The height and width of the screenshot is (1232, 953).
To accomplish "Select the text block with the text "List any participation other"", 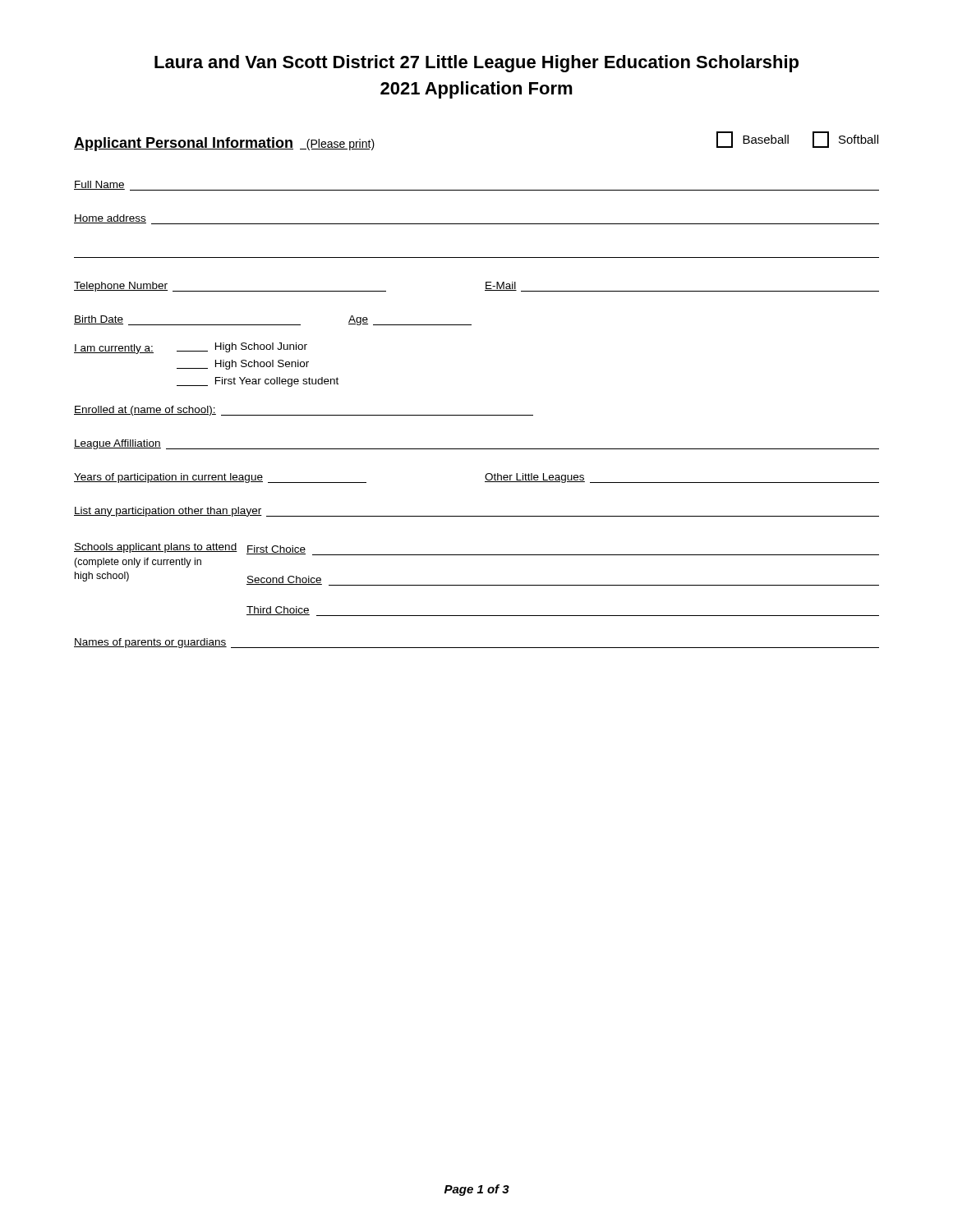I will 476,509.
